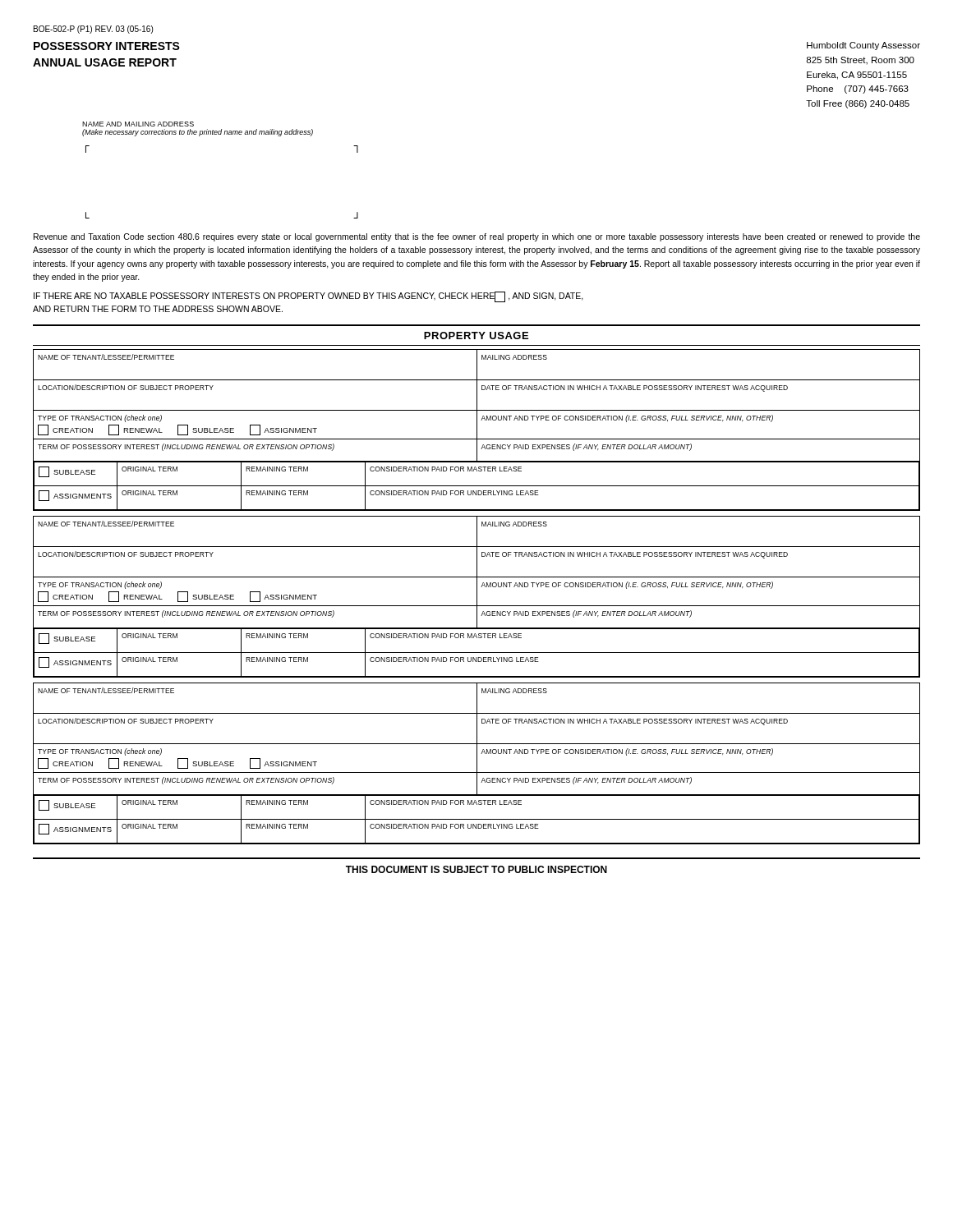Viewport: 953px width, 1232px height.
Task: Select the element starting "PROPERTY USAGE"
Action: tap(476, 335)
